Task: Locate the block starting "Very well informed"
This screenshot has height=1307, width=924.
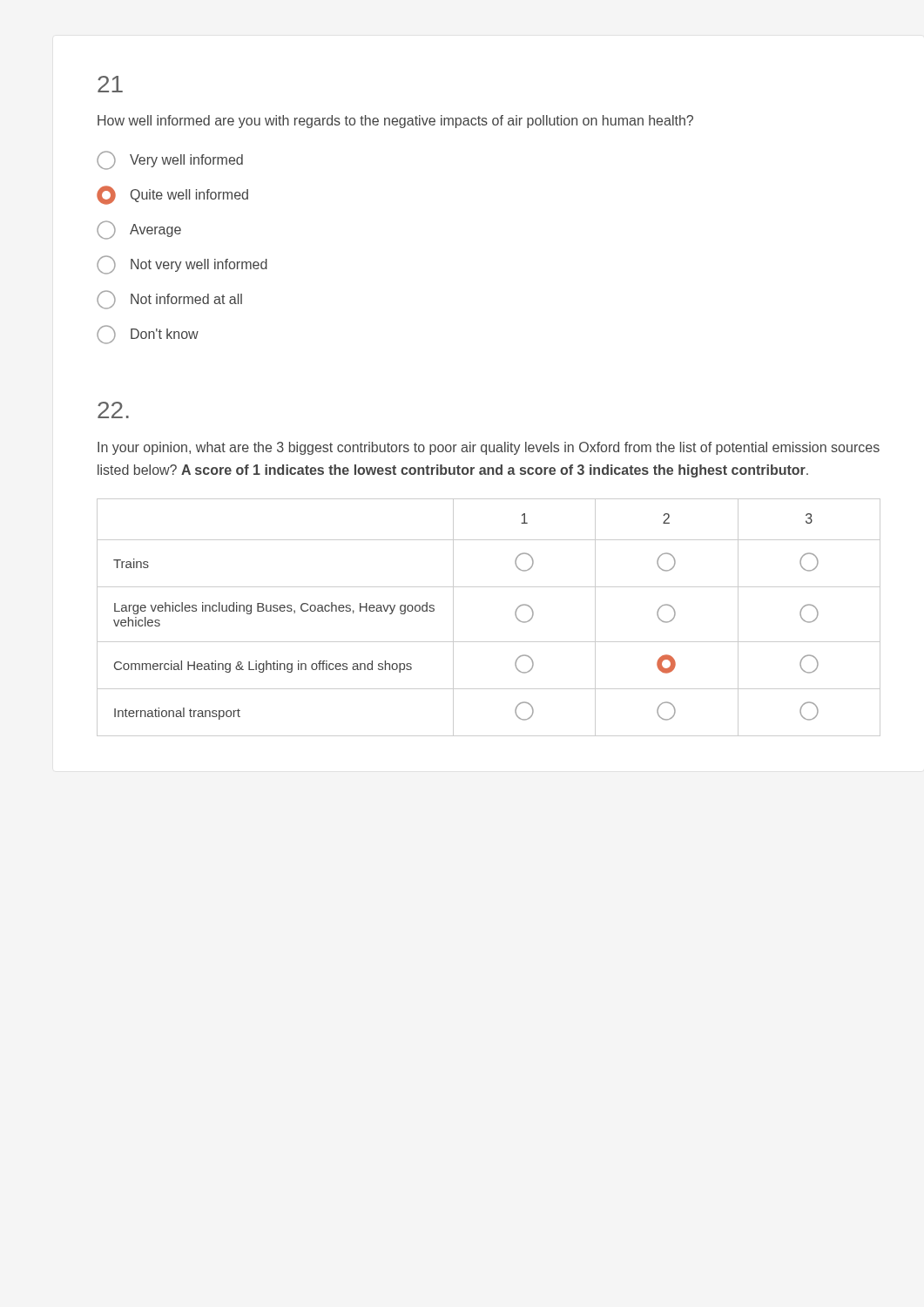Action: tap(170, 160)
